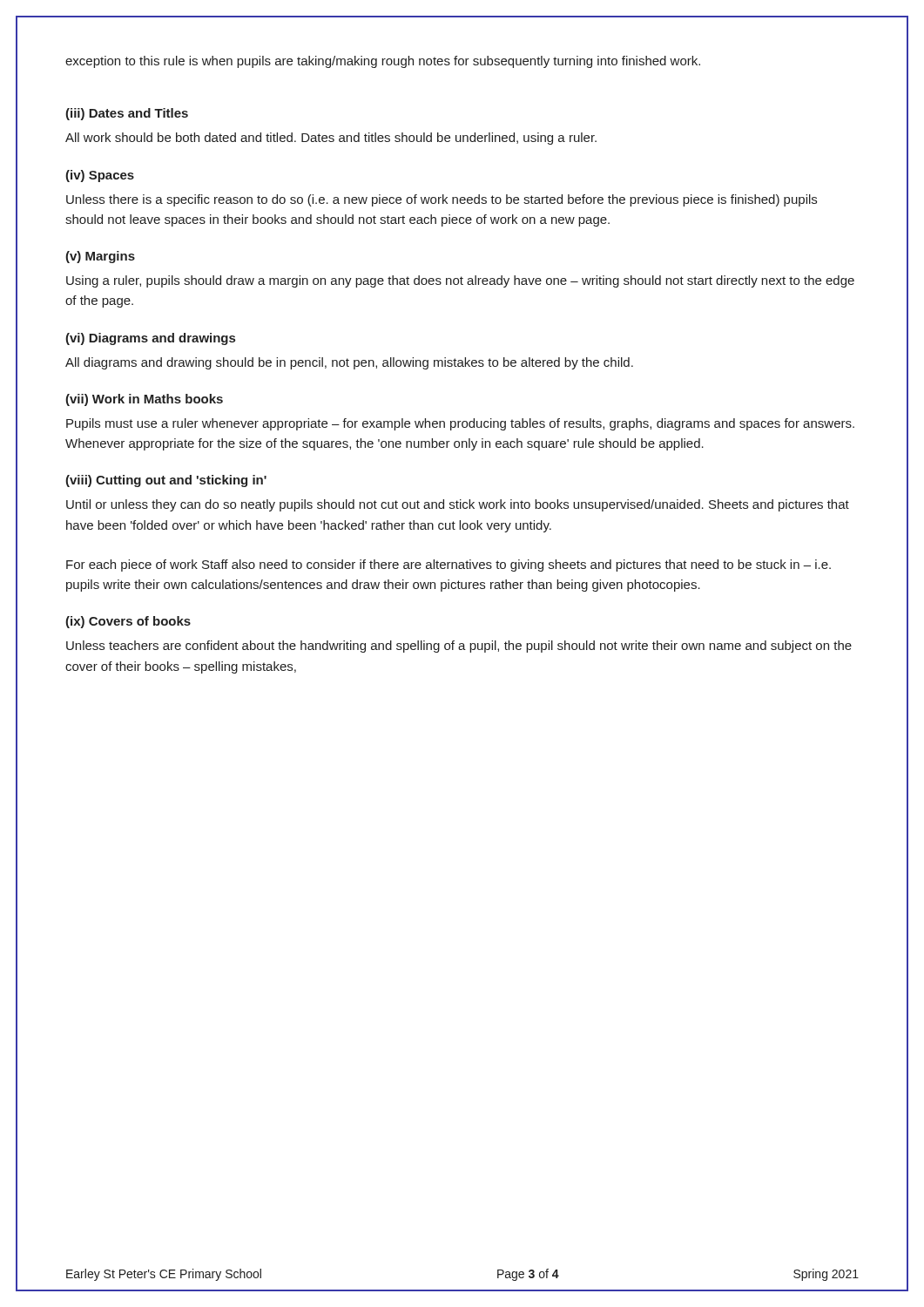Locate the passage starting "(iv) Spaces"
Viewport: 924px width, 1307px height.
click(x=100, y=174)
